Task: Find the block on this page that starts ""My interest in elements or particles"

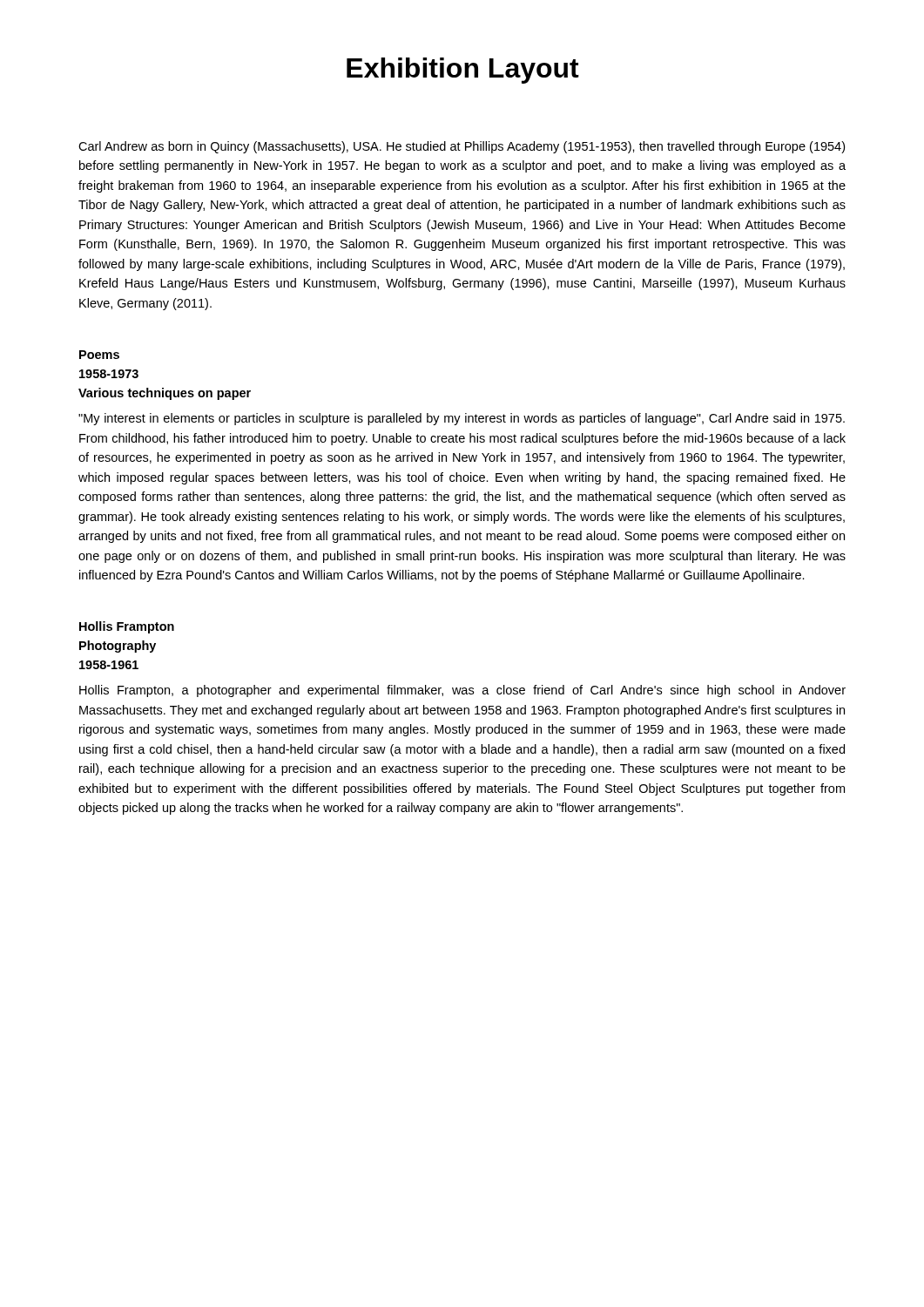Action: click(462, 497)
